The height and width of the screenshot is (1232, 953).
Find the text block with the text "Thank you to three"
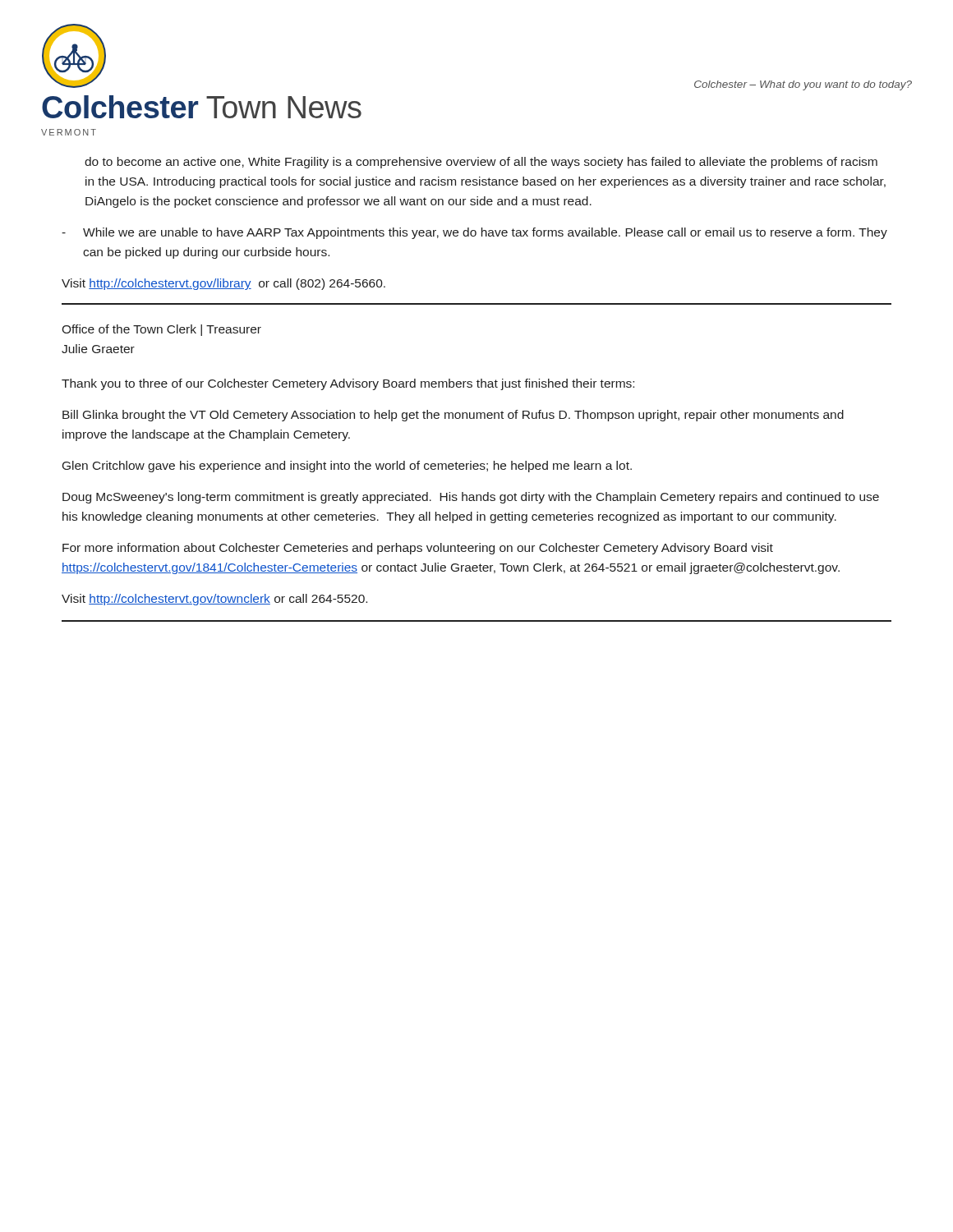pyautogui.click(x=349, y=383)
